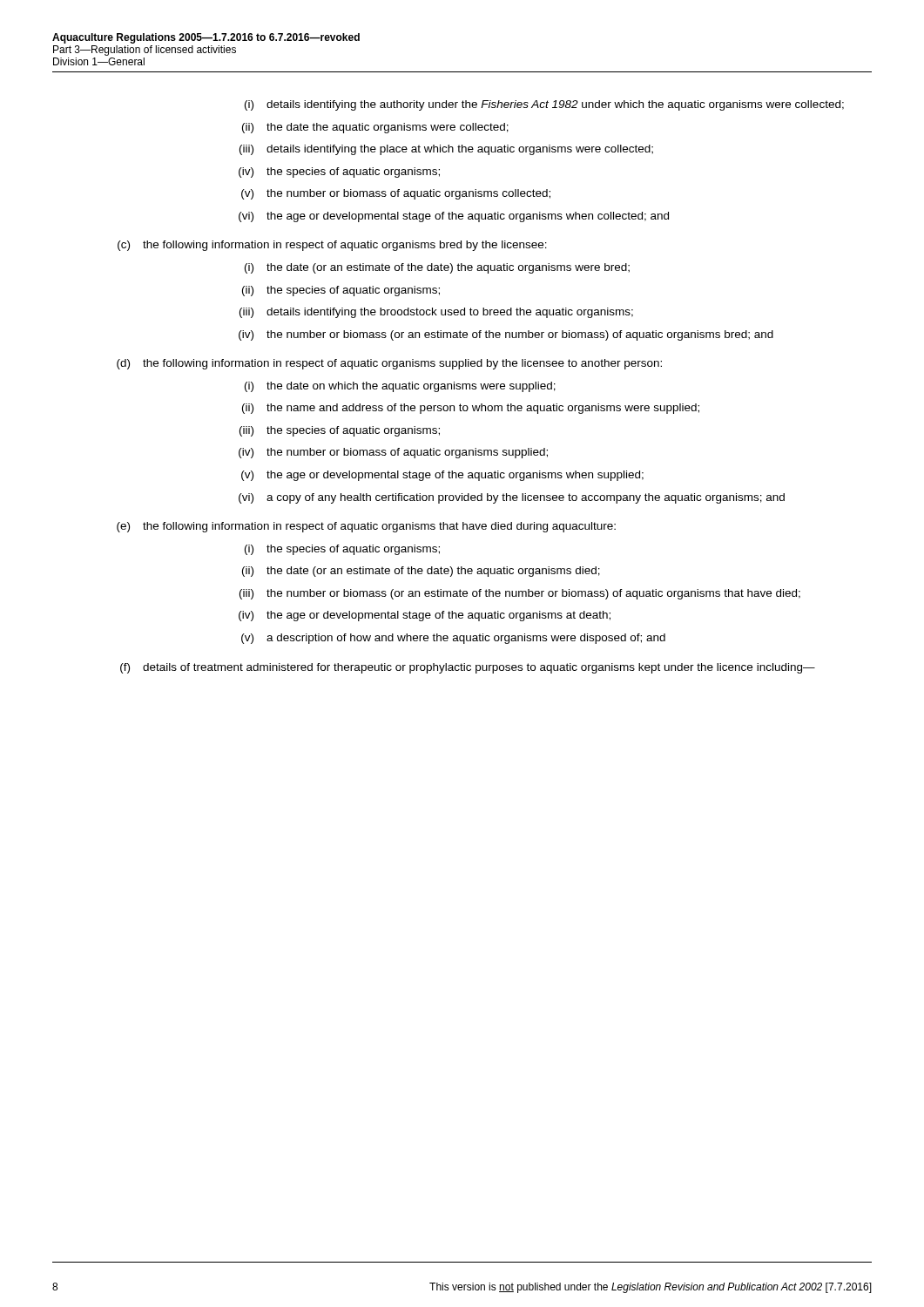Select the element starting "(i) the date on which the"

(462, 386)
